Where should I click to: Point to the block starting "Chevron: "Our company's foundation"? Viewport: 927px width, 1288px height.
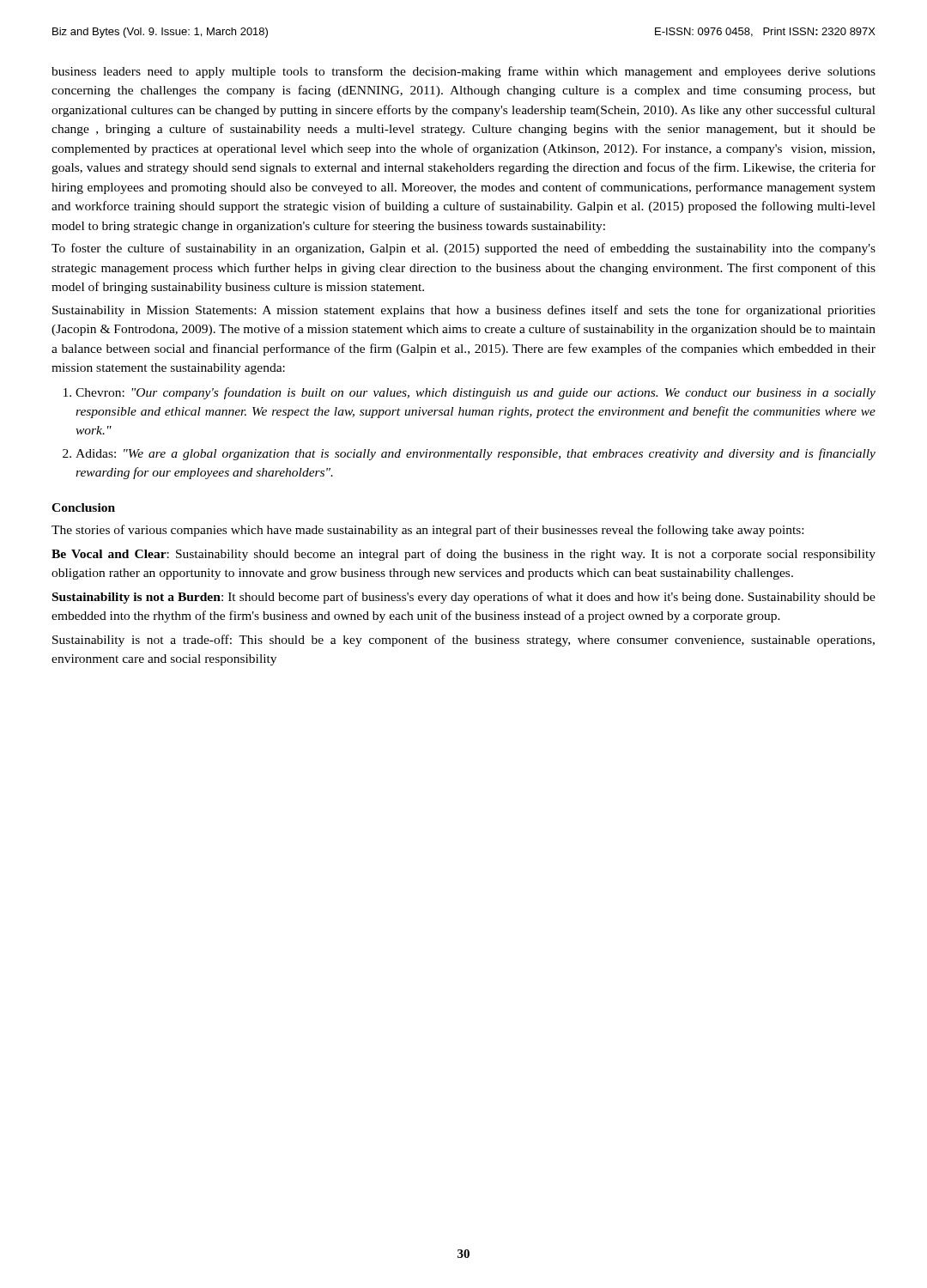click(476, 411)
